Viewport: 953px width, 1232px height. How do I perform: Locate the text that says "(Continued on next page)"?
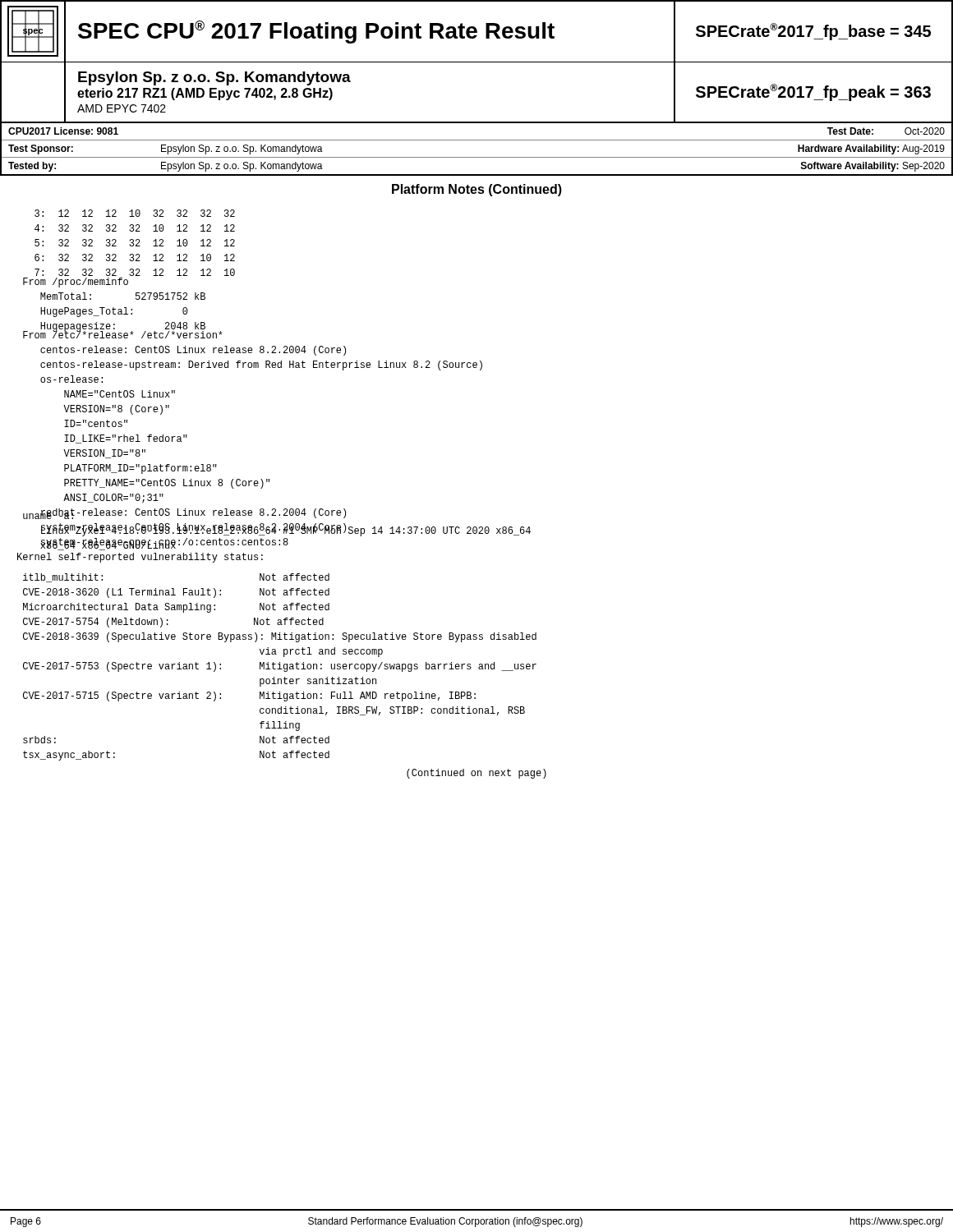tap(476, 774)
